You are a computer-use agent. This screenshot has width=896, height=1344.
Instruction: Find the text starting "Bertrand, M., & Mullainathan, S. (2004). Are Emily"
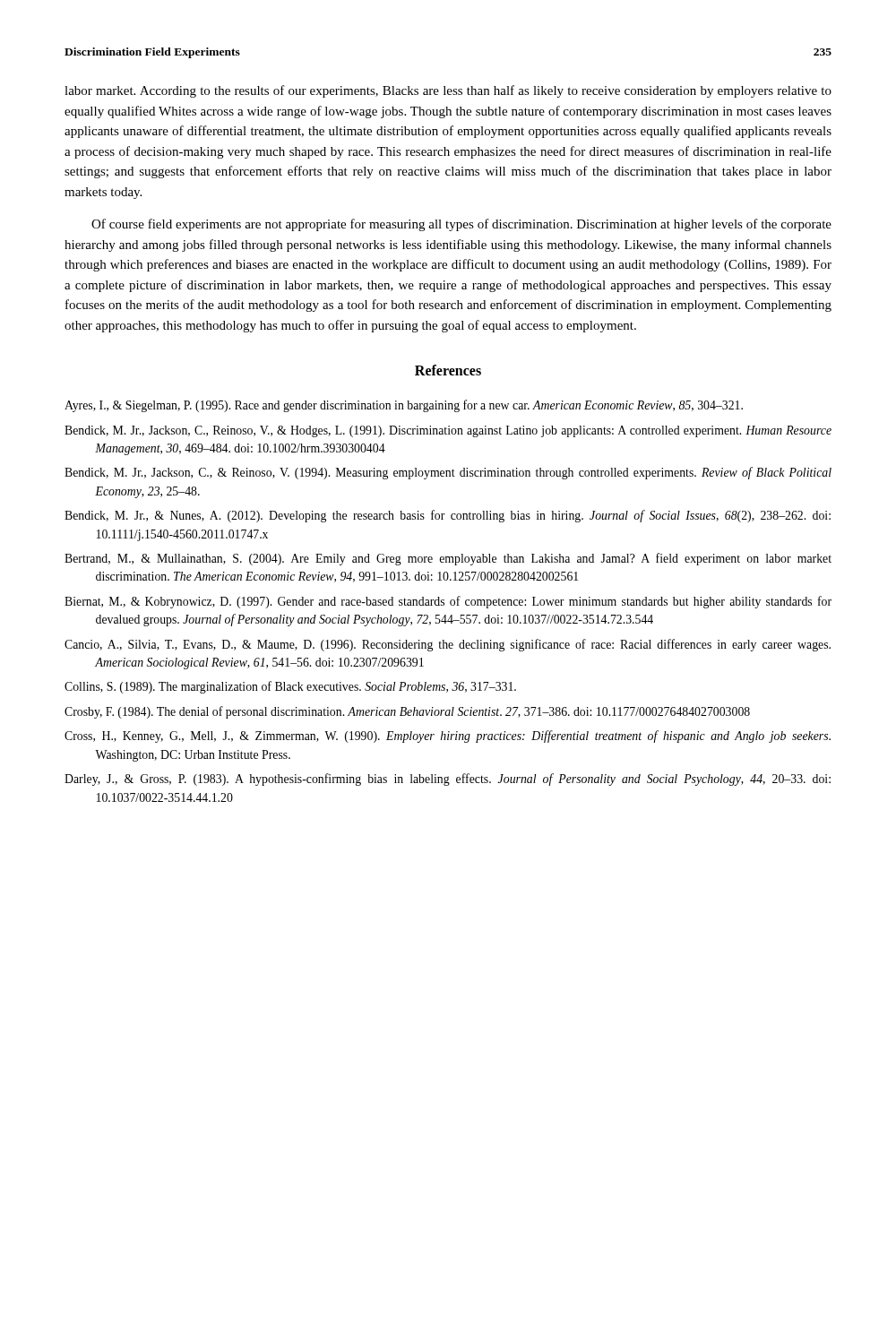tap(448, 568)
